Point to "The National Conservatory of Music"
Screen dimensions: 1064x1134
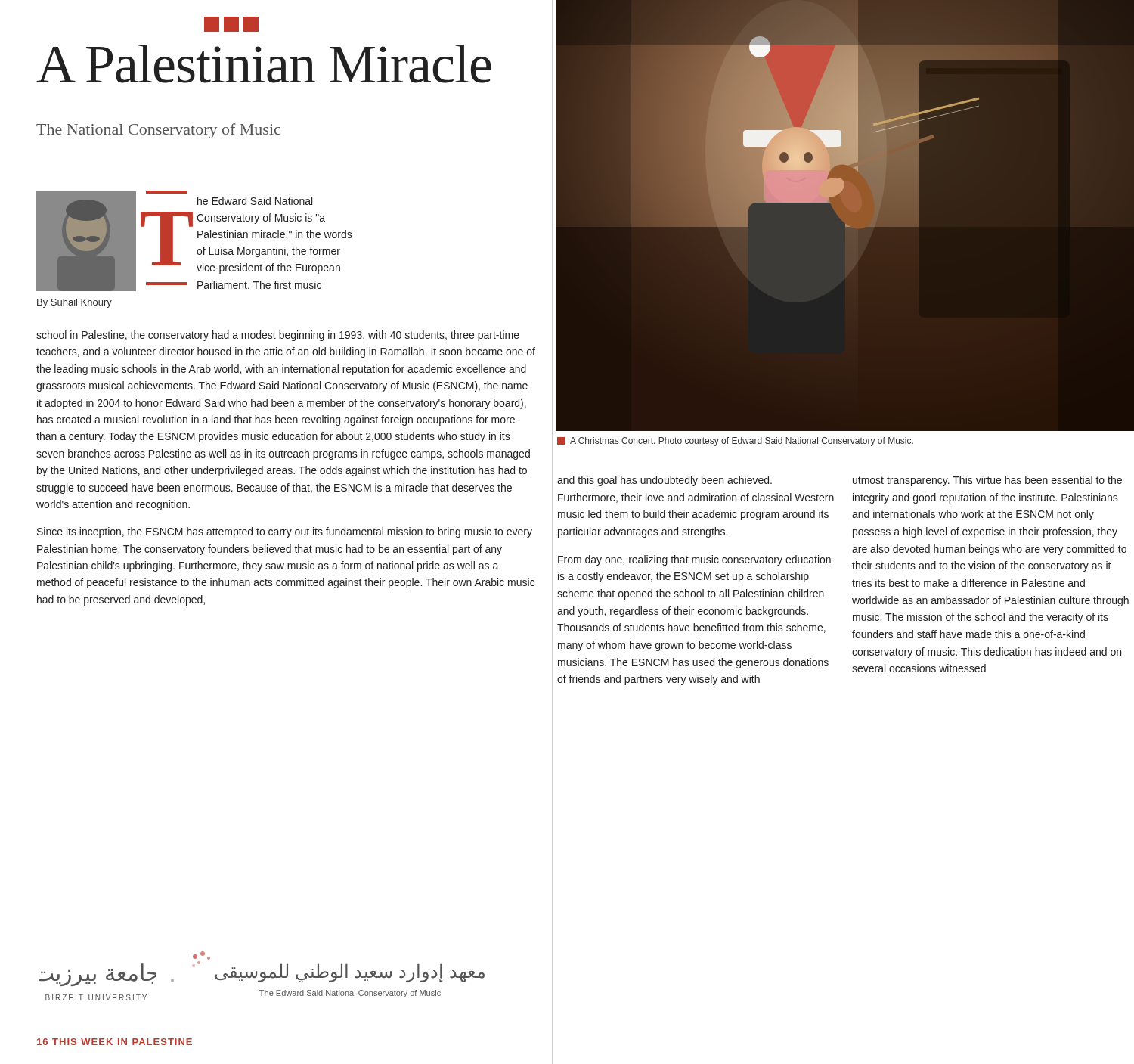159,129
